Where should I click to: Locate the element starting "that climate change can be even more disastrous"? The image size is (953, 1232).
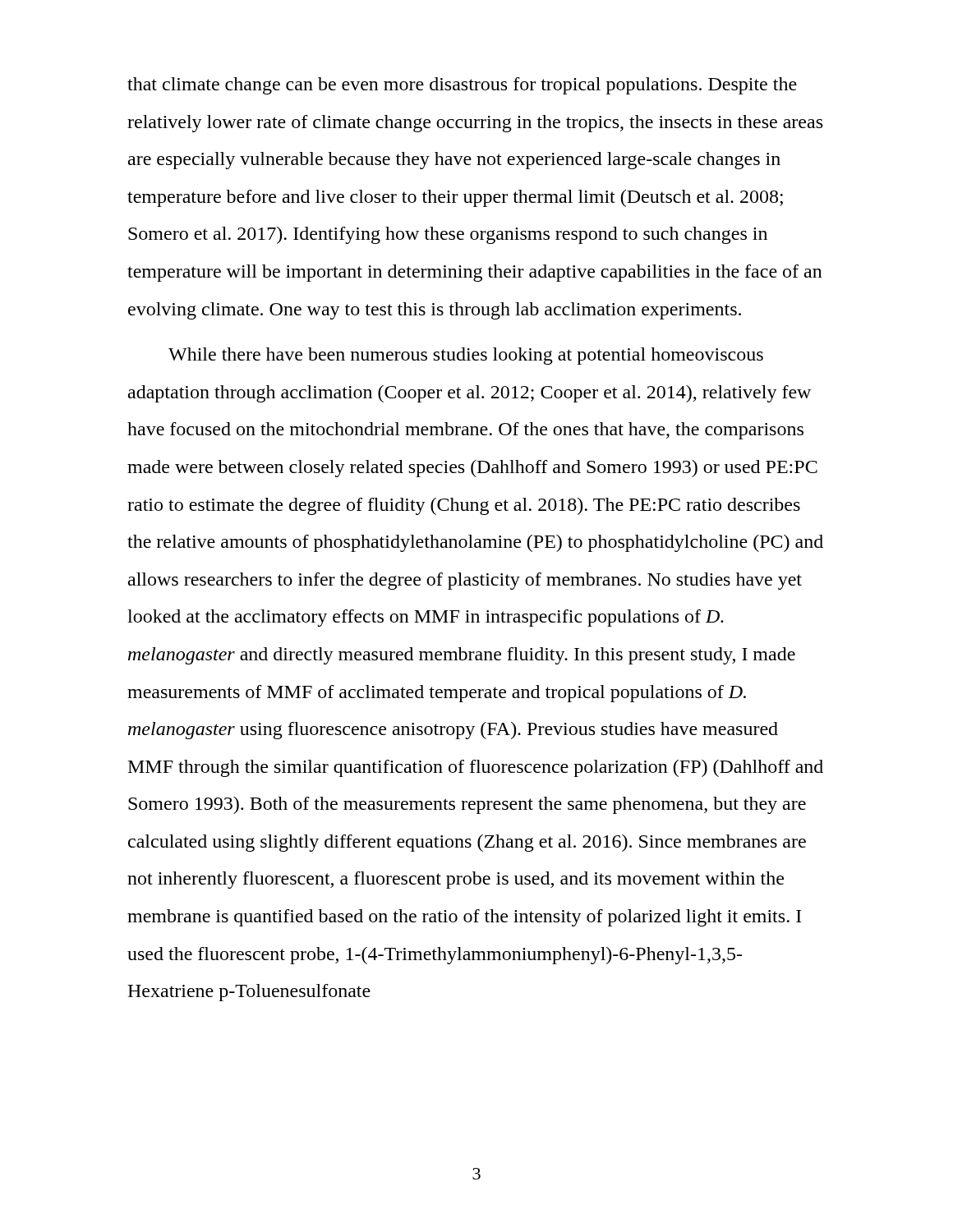coord(476,197)
